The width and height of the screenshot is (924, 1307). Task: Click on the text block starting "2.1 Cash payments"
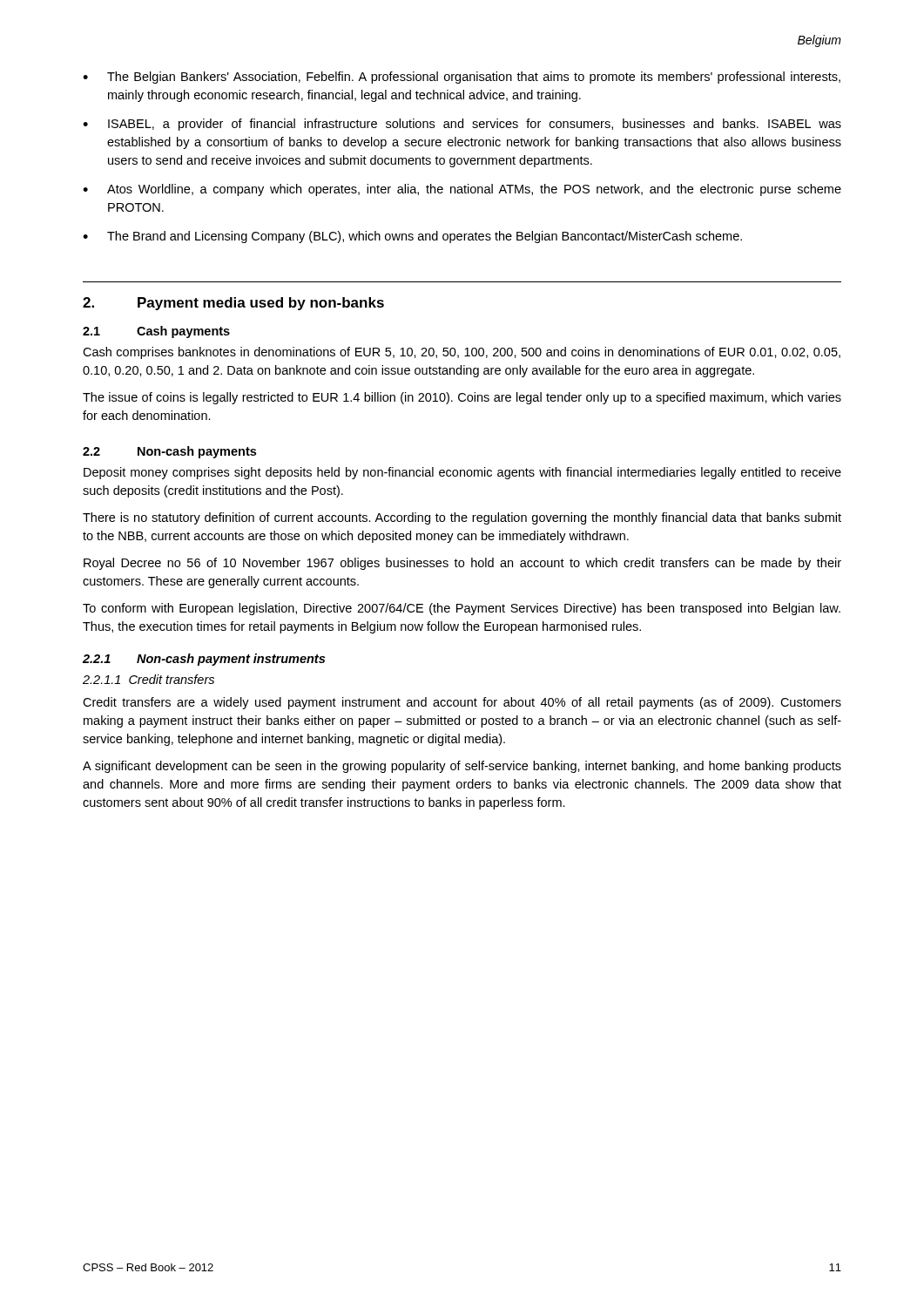[156, 331]
